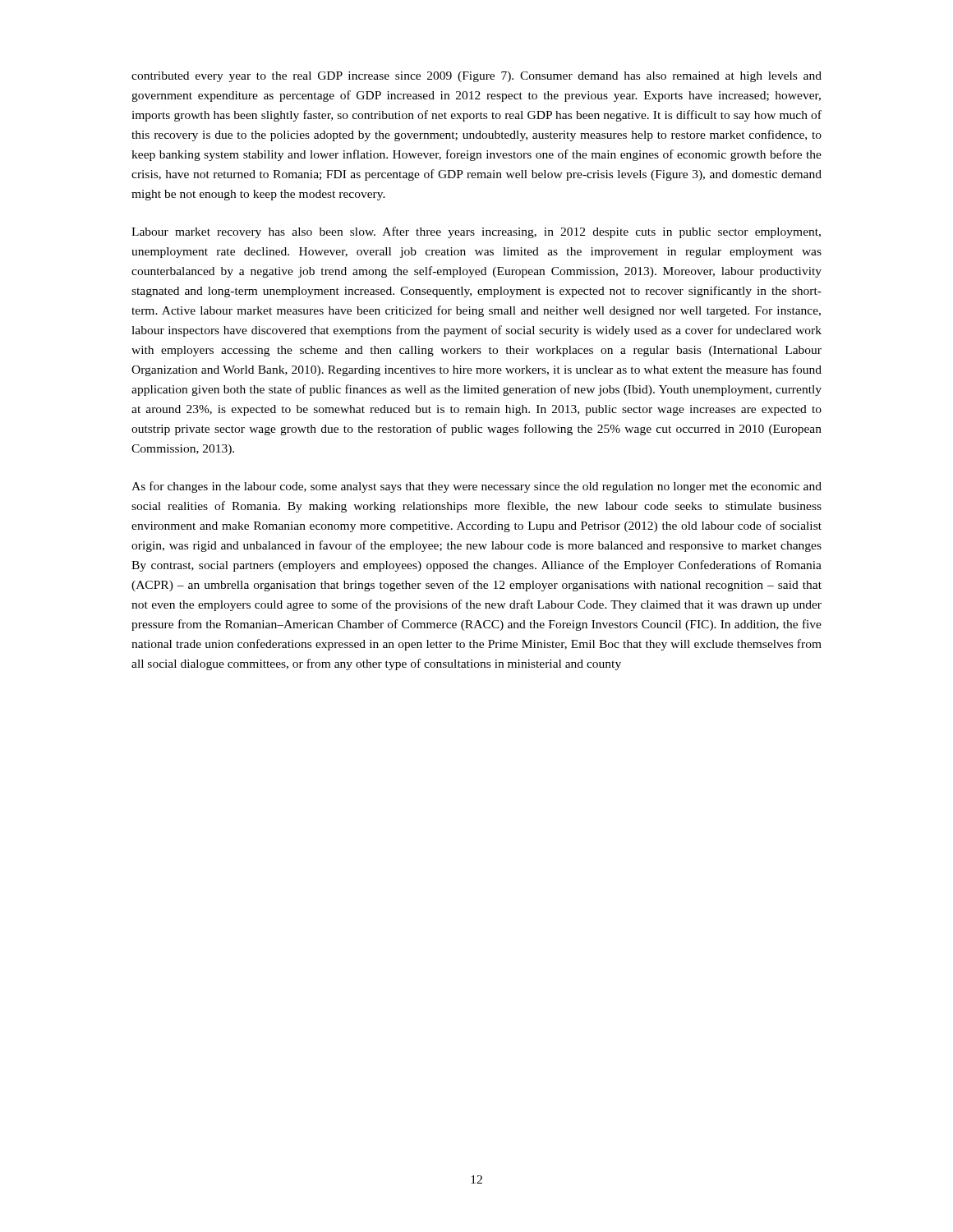Screen dimensions: 1232x953
Task: Click the passage that begins "As for changes in the"
Action: [x=476, y=575]
